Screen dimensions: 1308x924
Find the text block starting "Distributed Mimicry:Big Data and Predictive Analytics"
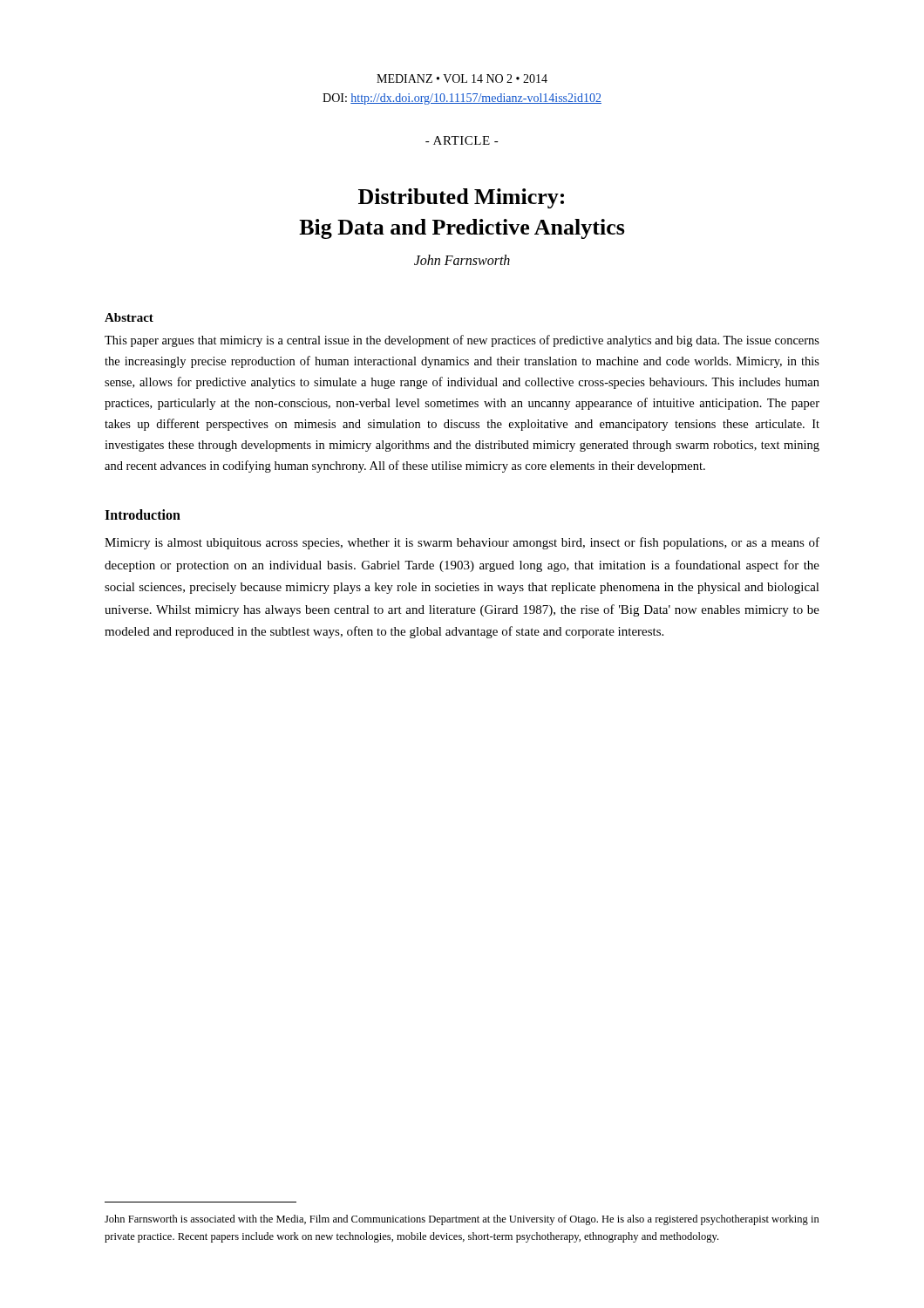tap(462, 212)
